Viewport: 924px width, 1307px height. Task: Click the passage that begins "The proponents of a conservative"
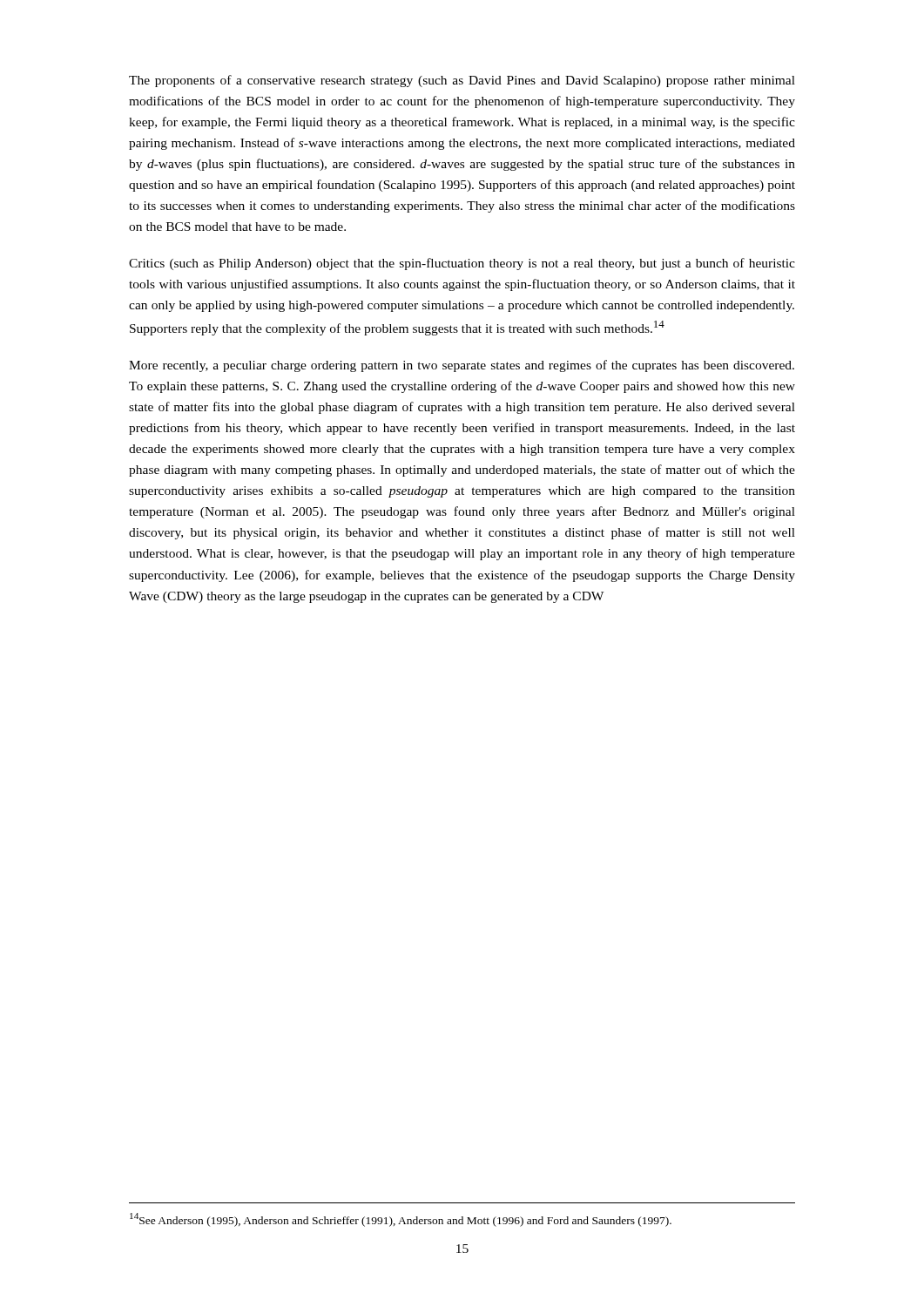462,153
